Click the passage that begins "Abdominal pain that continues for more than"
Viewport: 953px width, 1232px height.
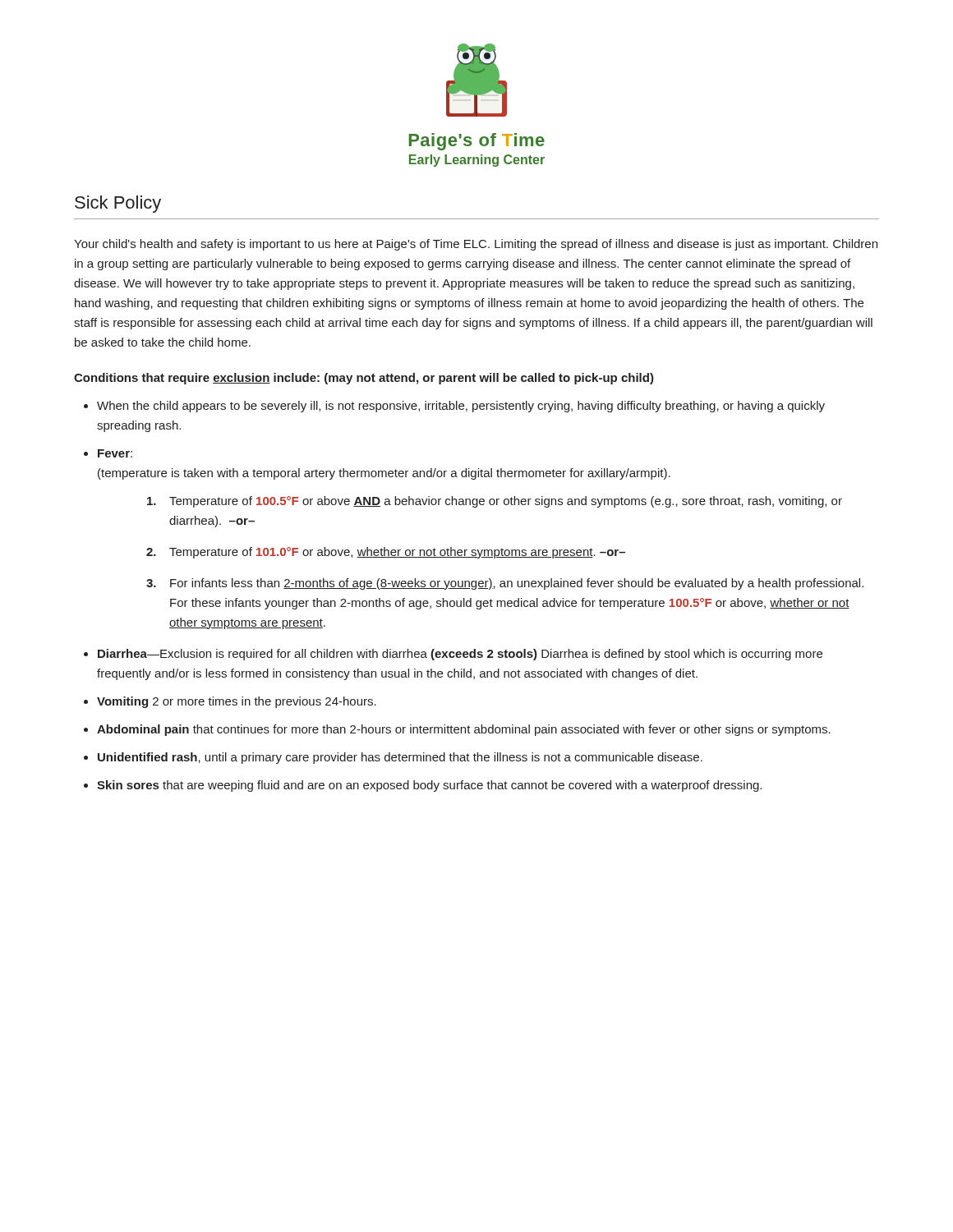(488, 729)
